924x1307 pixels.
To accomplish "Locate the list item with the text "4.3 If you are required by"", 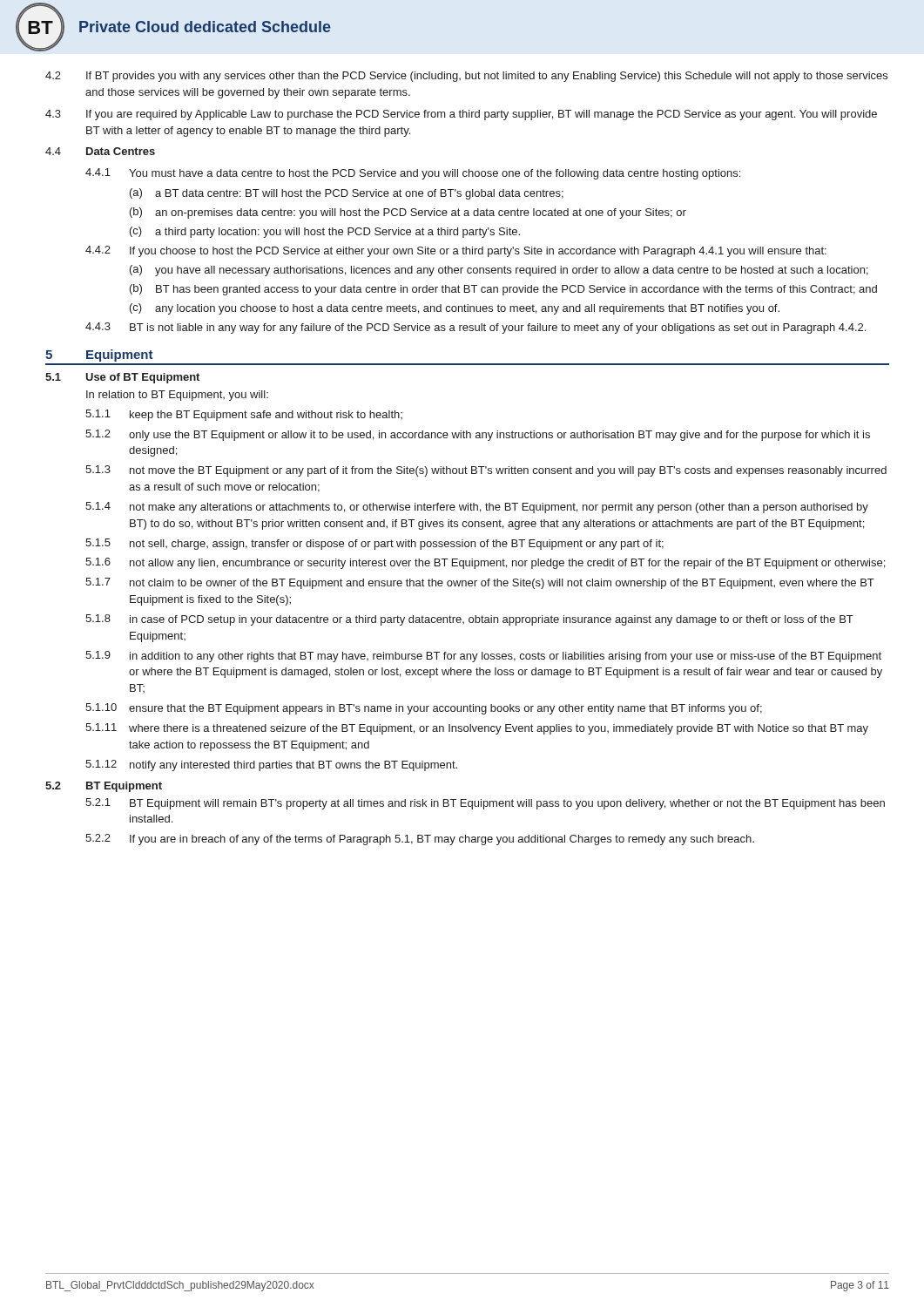I will [x=467, y=122].
